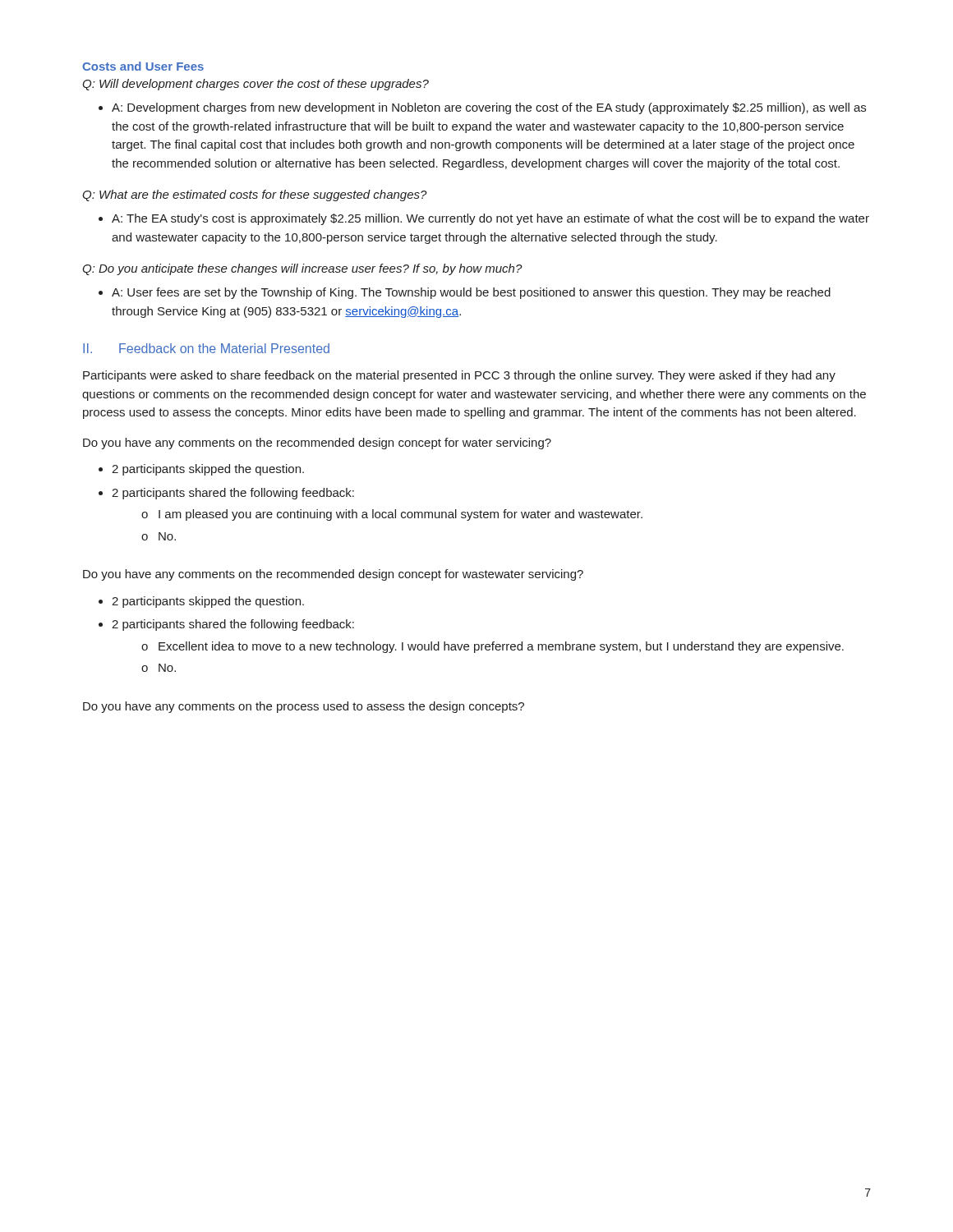Point to the block starting "2 participants shared the following feedback: Excellent idea"
The width and height of the screenshot is (953, 1232).
click(x=491, y=647)
